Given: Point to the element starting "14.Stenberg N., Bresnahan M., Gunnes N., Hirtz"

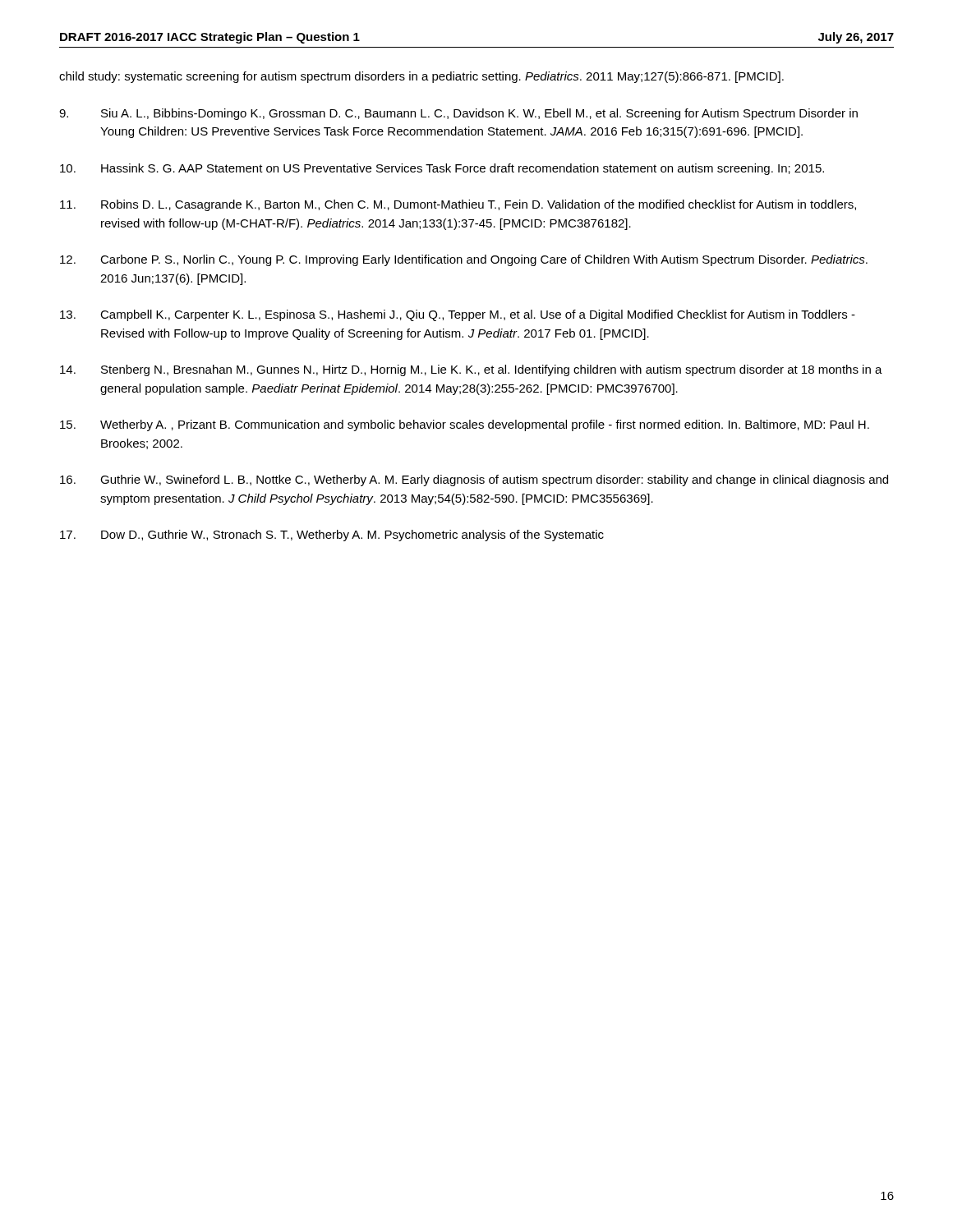Looking at the screenshot, I should [x=474, y=379].
